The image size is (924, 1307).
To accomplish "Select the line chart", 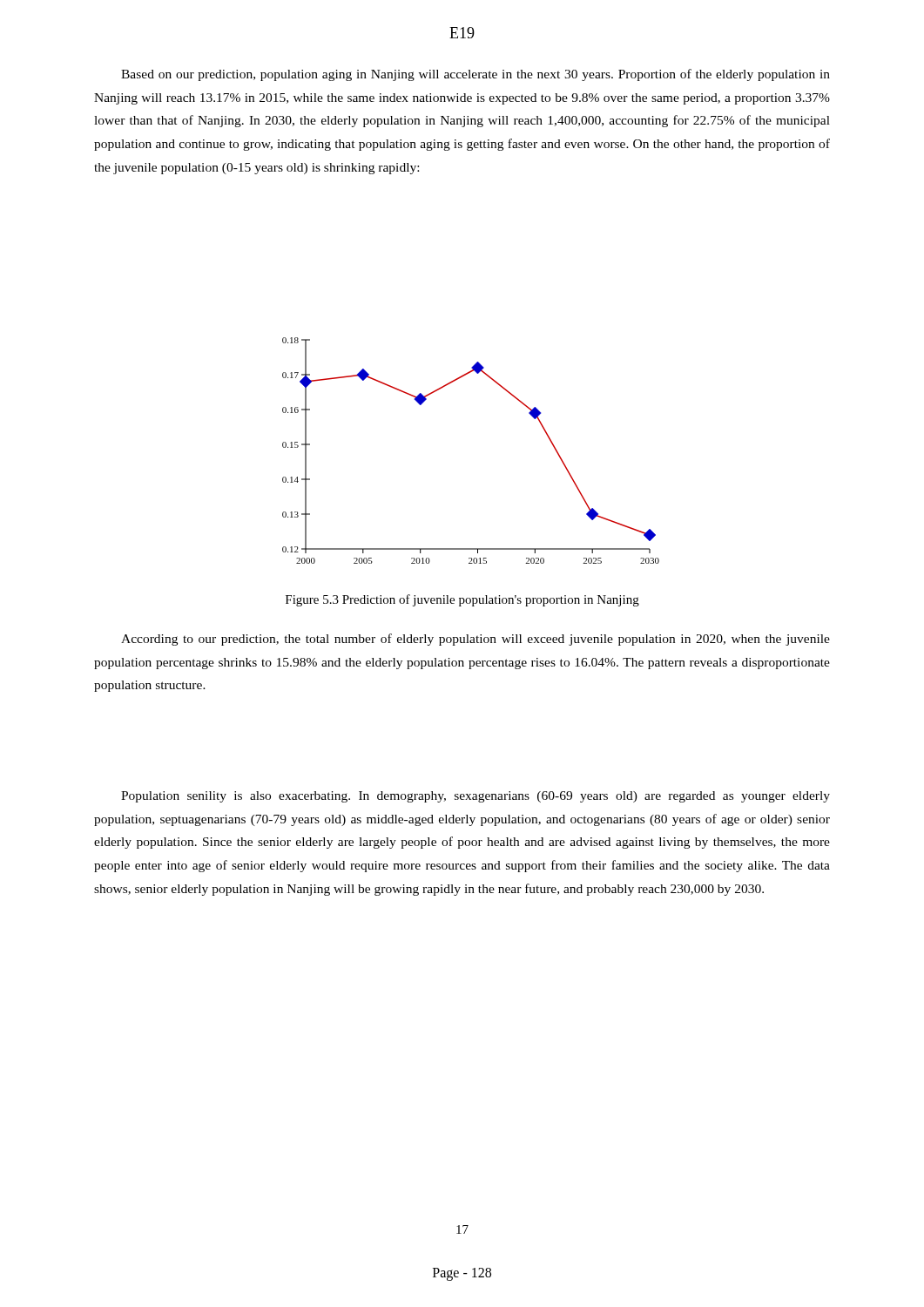I will pos(462,457).
